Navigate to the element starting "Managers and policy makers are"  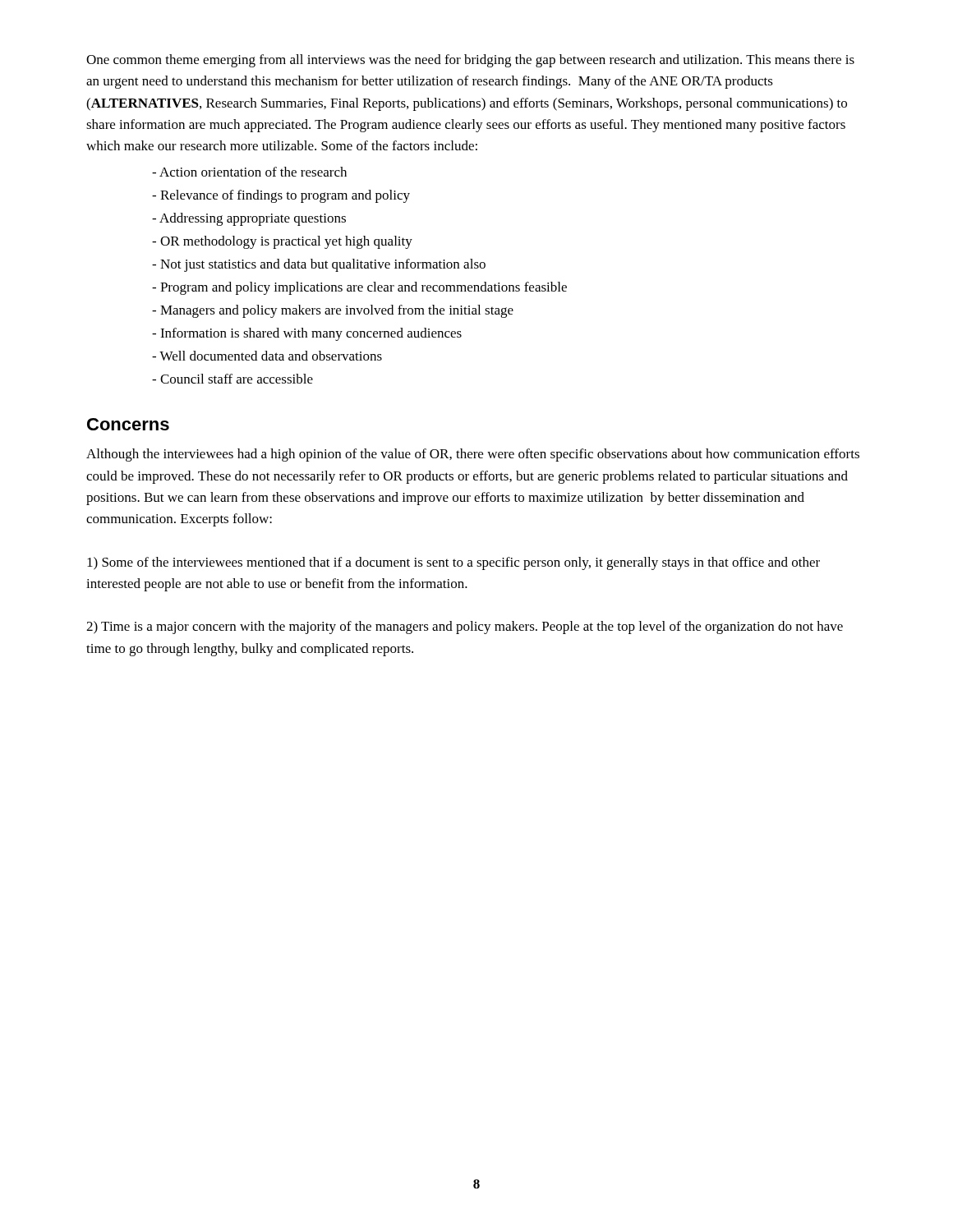pos(333,310)
